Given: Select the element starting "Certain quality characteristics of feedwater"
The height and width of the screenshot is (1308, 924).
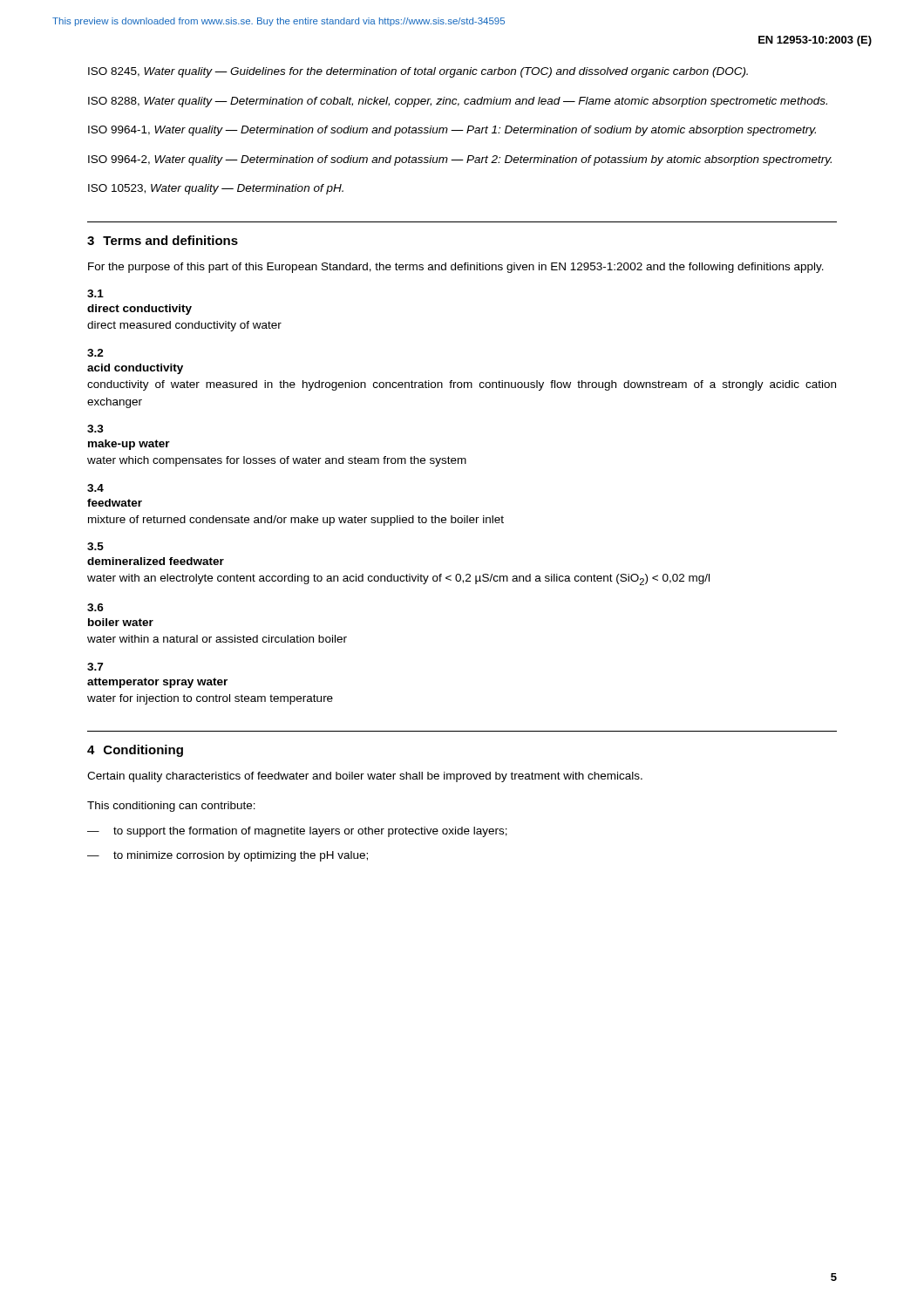Looking at the screenshot, I should tap(365, 776).
